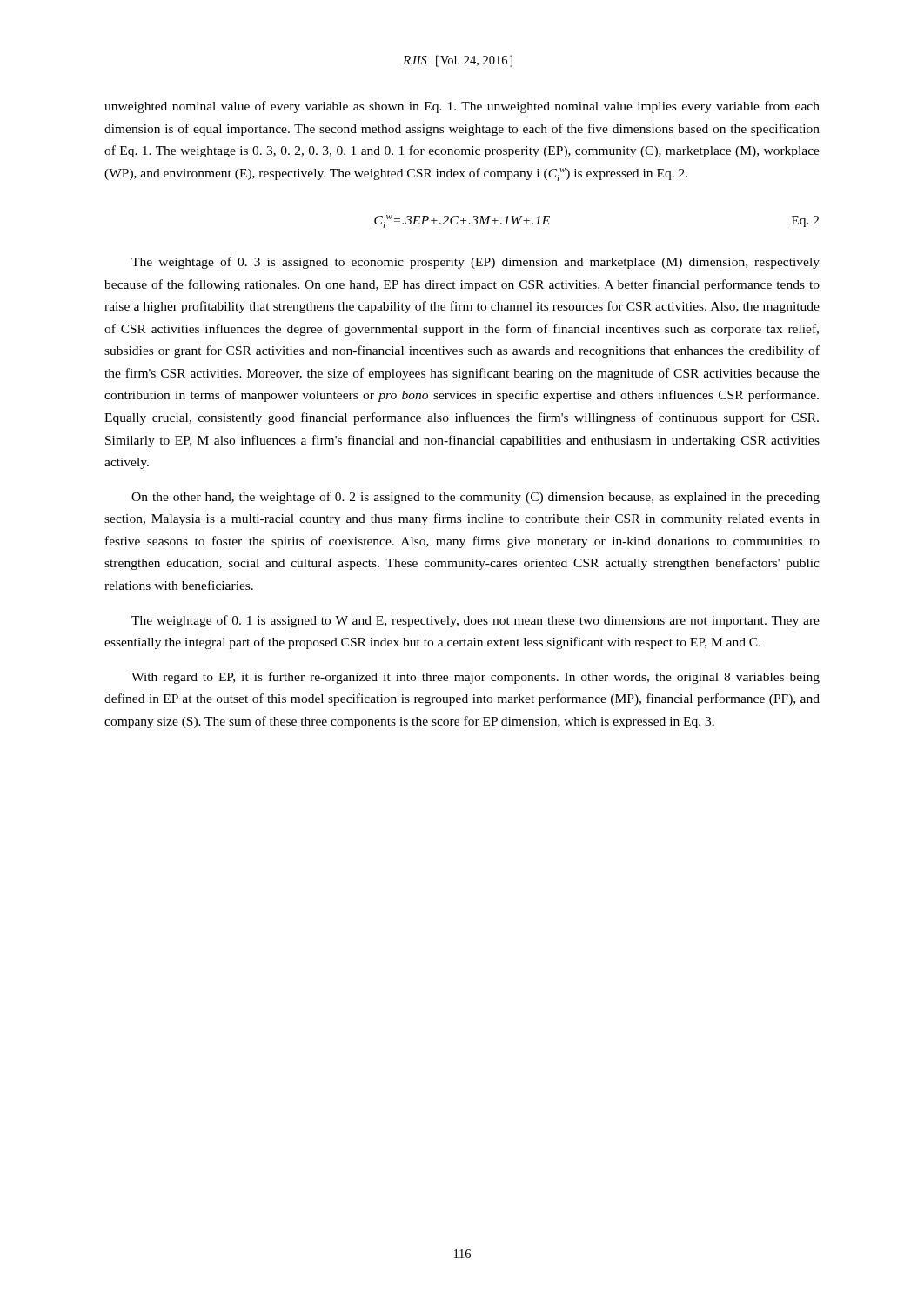
Task: Select the passage starting "The weightage of 0. 1"
Action: (462, 631)
